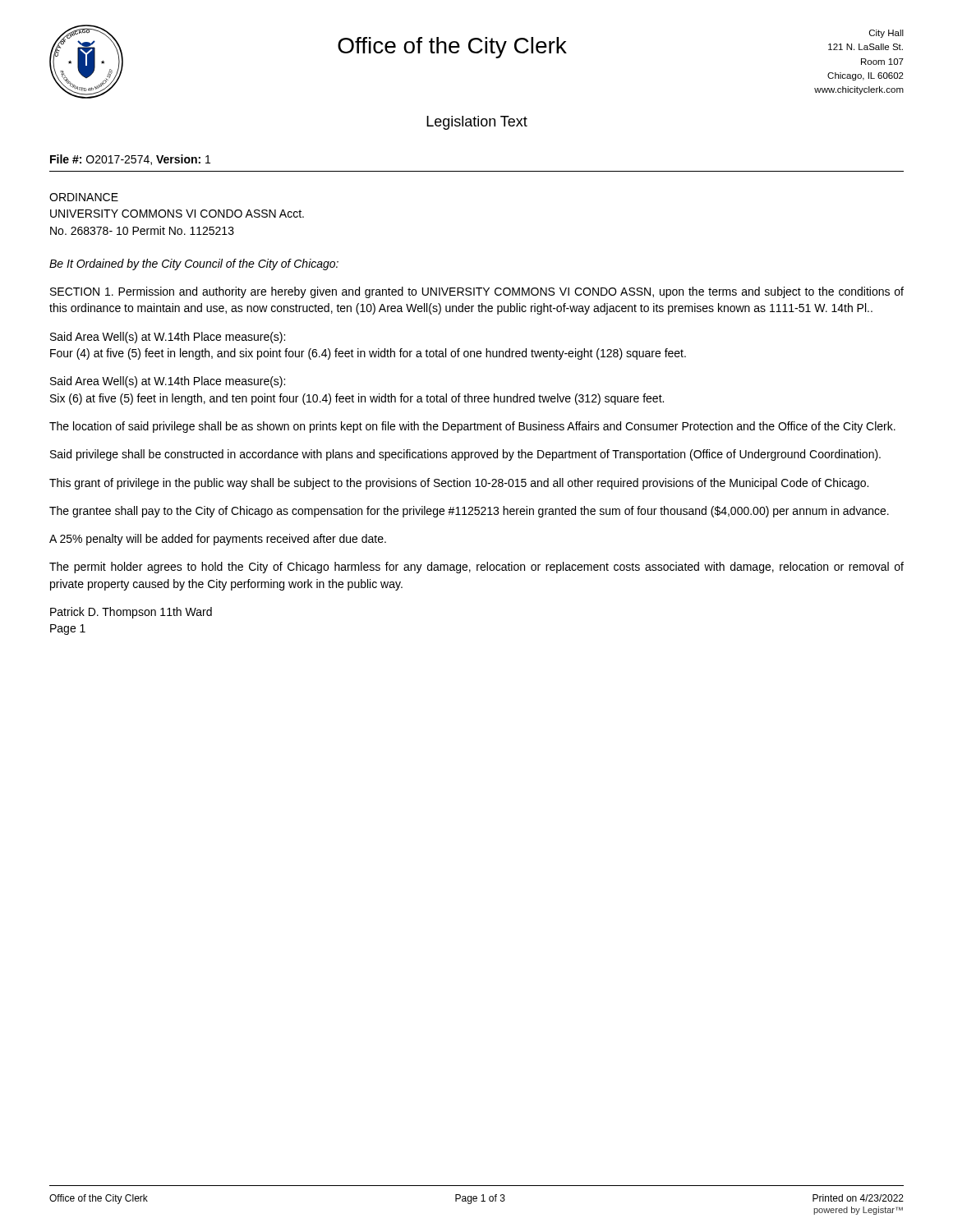Locate the element starting "A 25% penalty will be"
Screen dimensions: 1232x953
point(218,539)
